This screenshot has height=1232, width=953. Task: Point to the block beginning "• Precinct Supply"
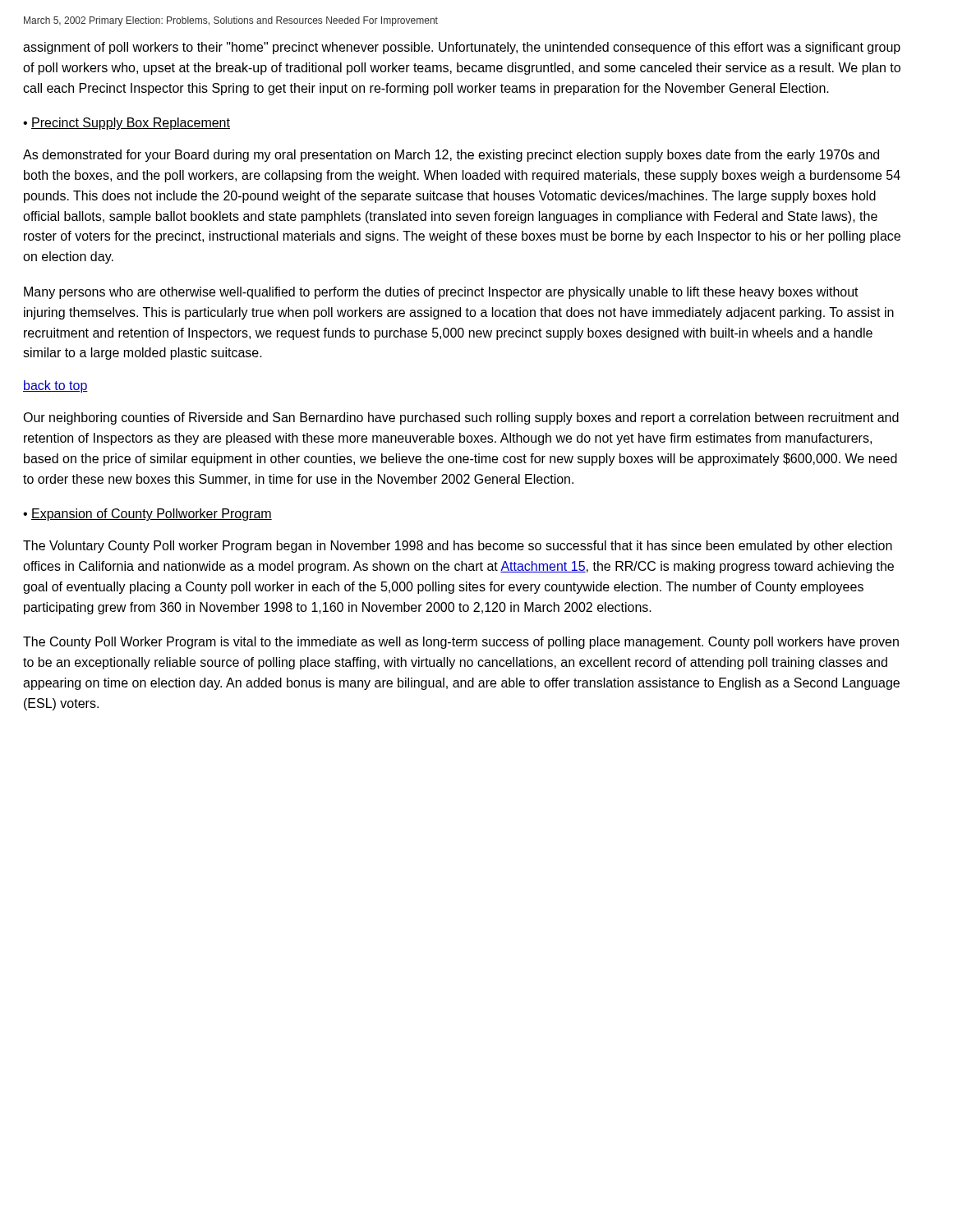click(126, 123)
